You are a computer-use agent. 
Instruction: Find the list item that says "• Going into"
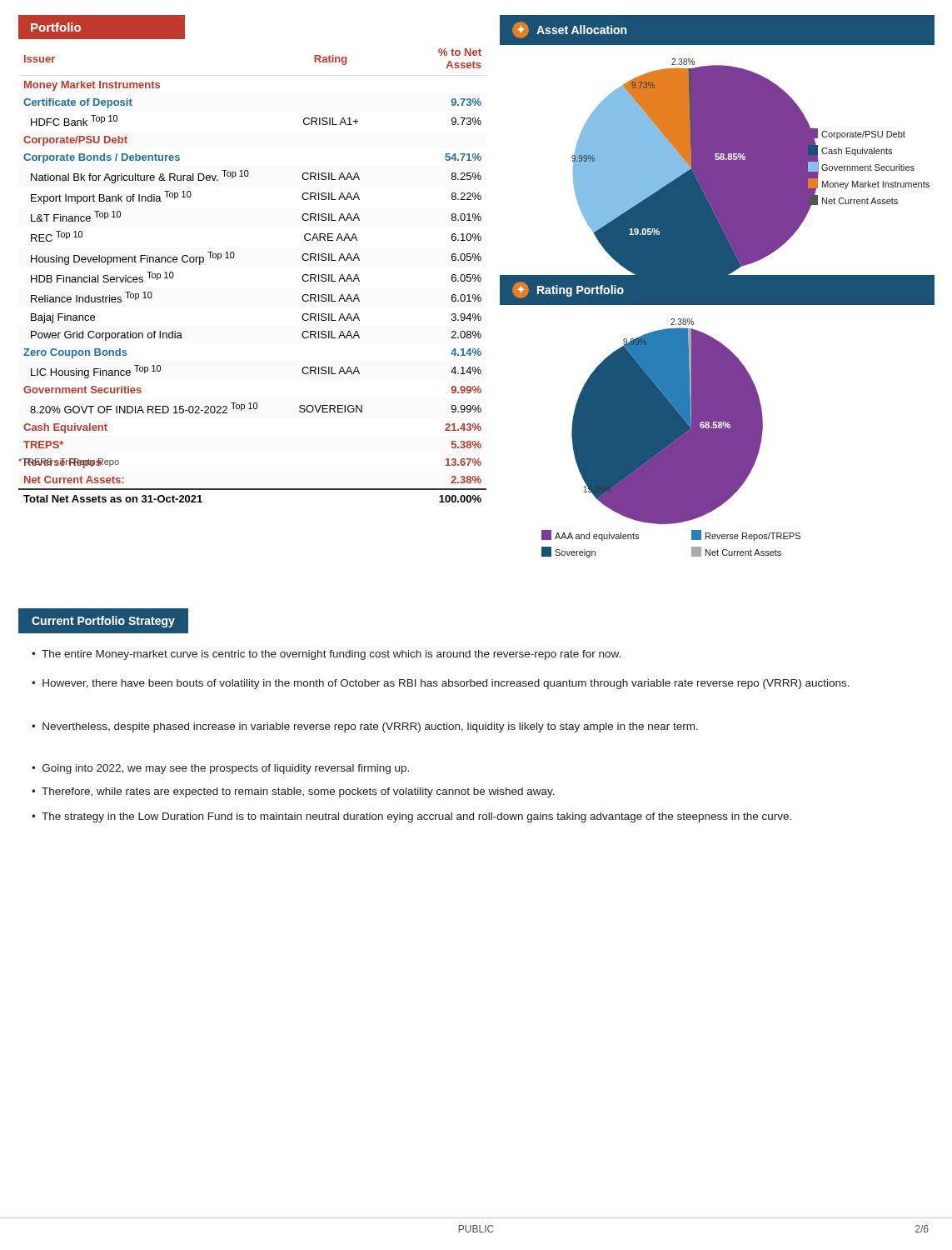point(221,768)
